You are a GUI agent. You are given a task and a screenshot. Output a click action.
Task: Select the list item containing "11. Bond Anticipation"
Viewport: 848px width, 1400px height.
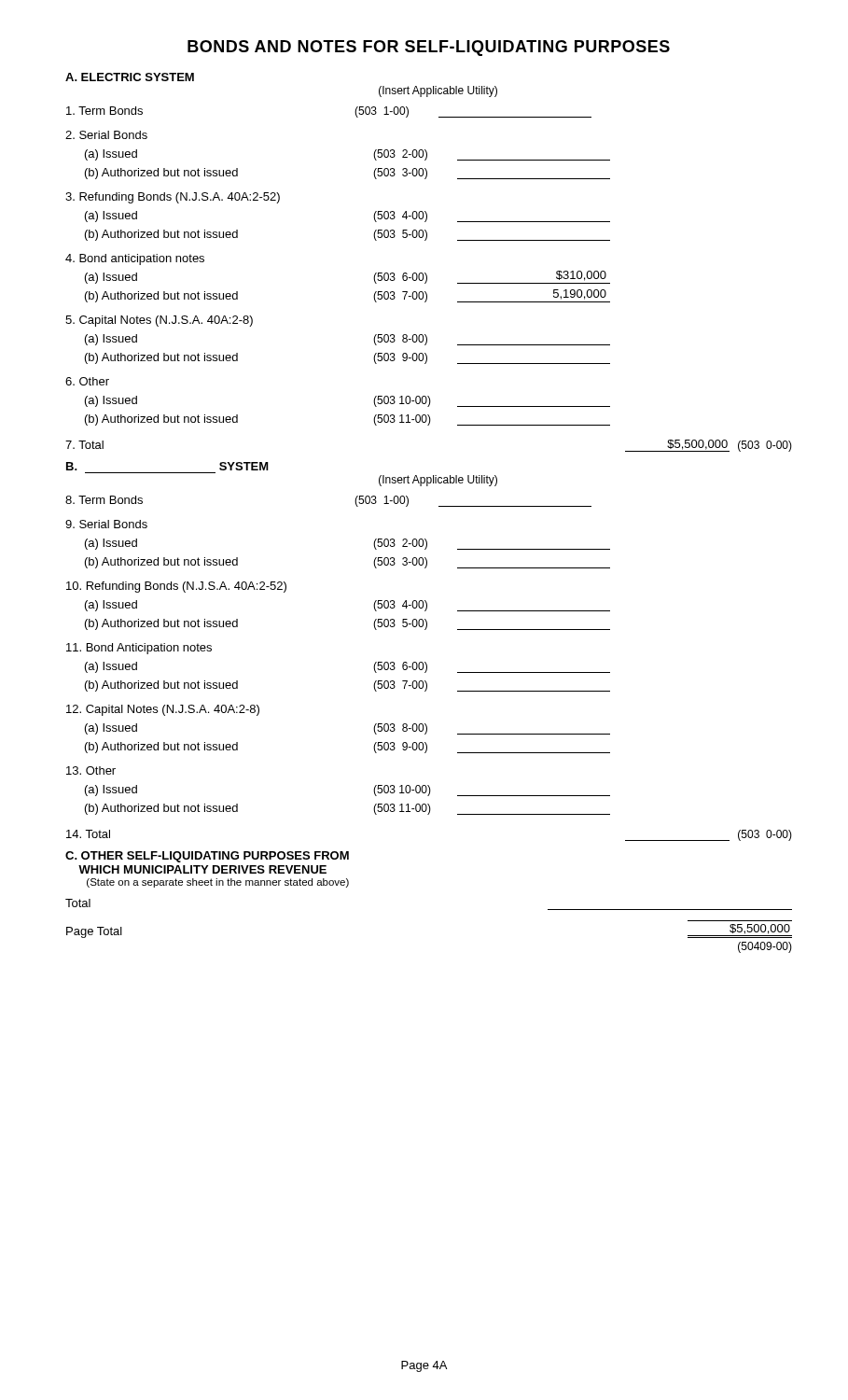(210, 647)
